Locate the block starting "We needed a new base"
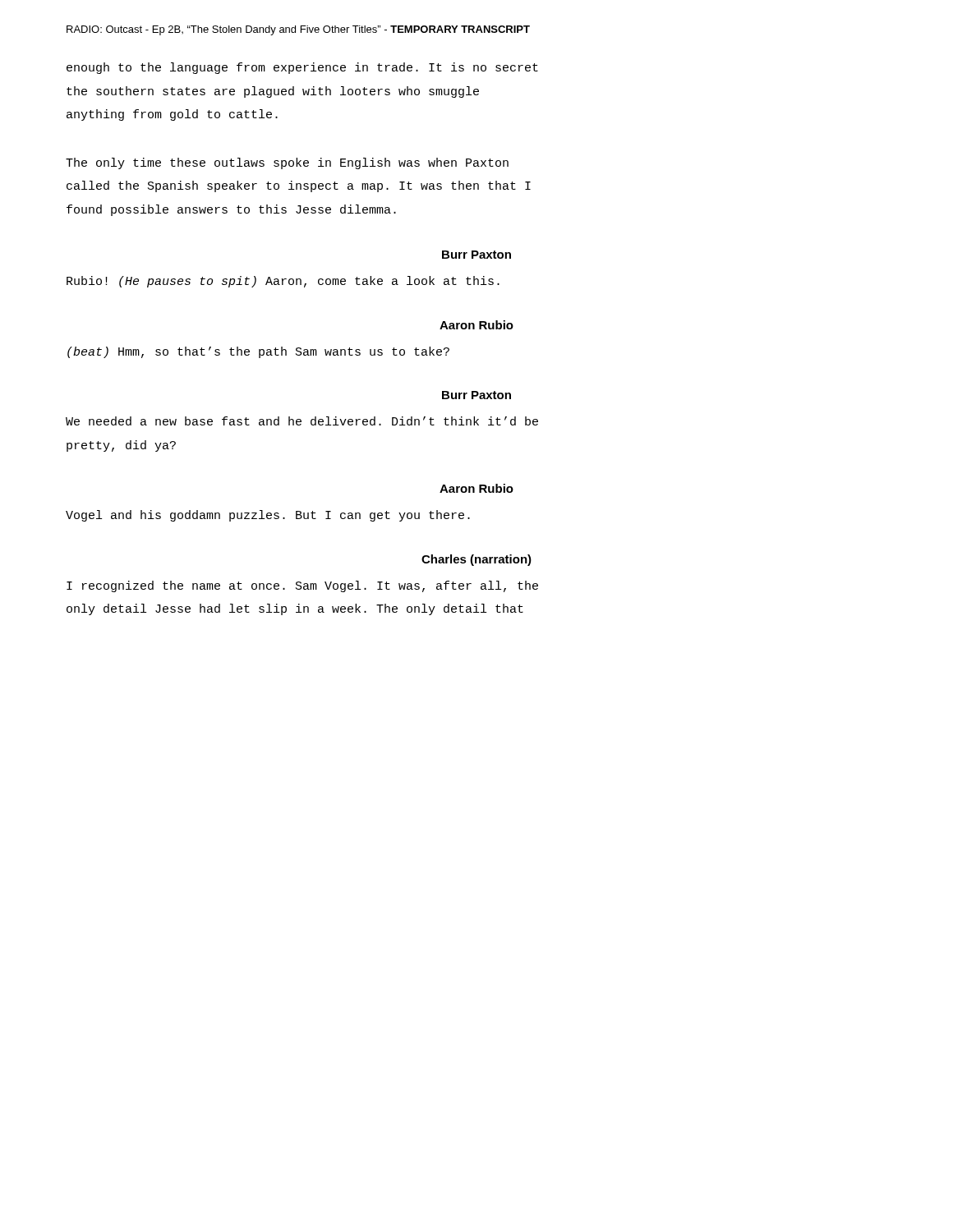 coord(302,434)
